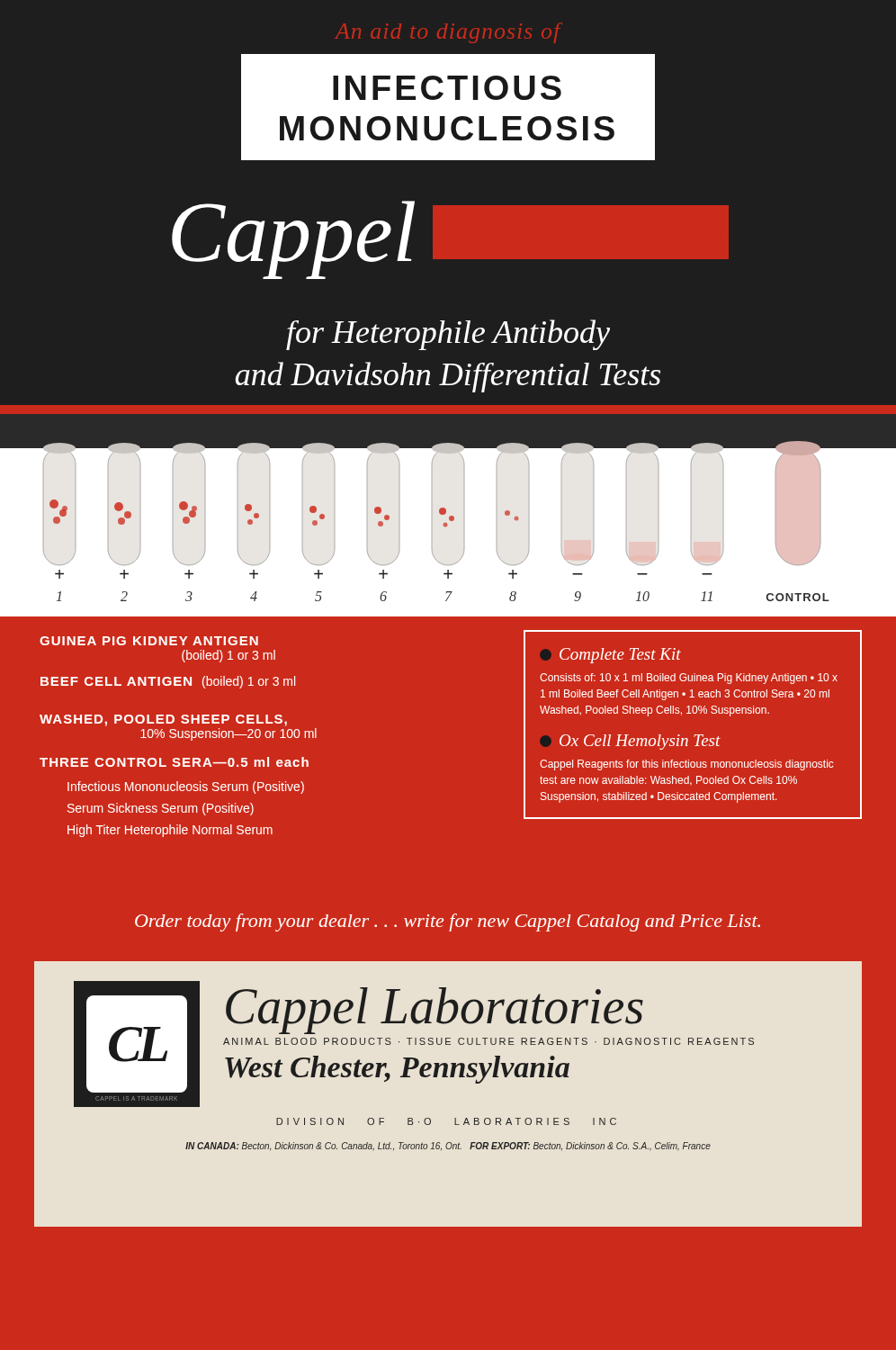Find the photo
This screenshot has height=1350, width=896.
pos(448,515)
